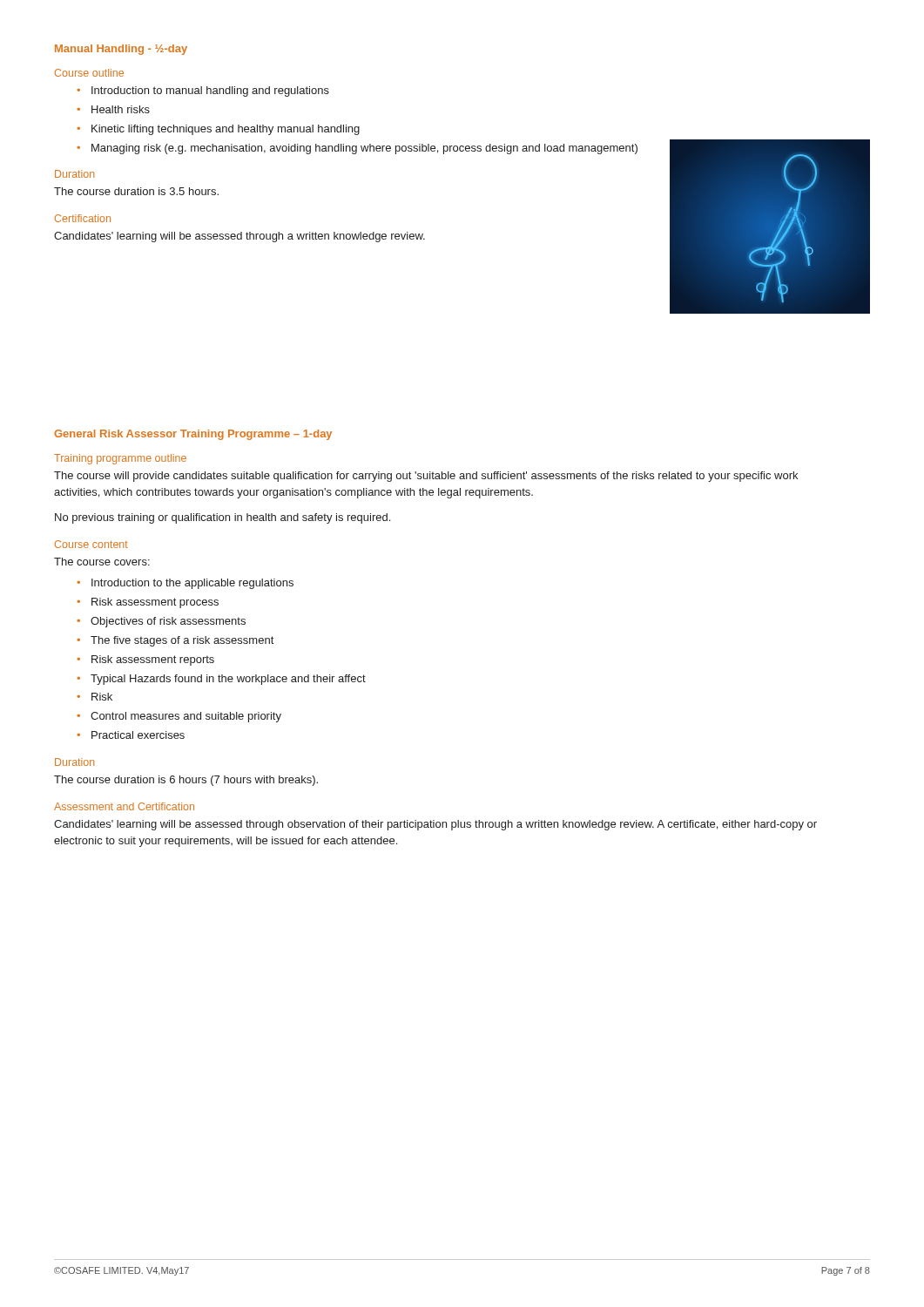Locate the text "The course covers:"

coord(102,561)
